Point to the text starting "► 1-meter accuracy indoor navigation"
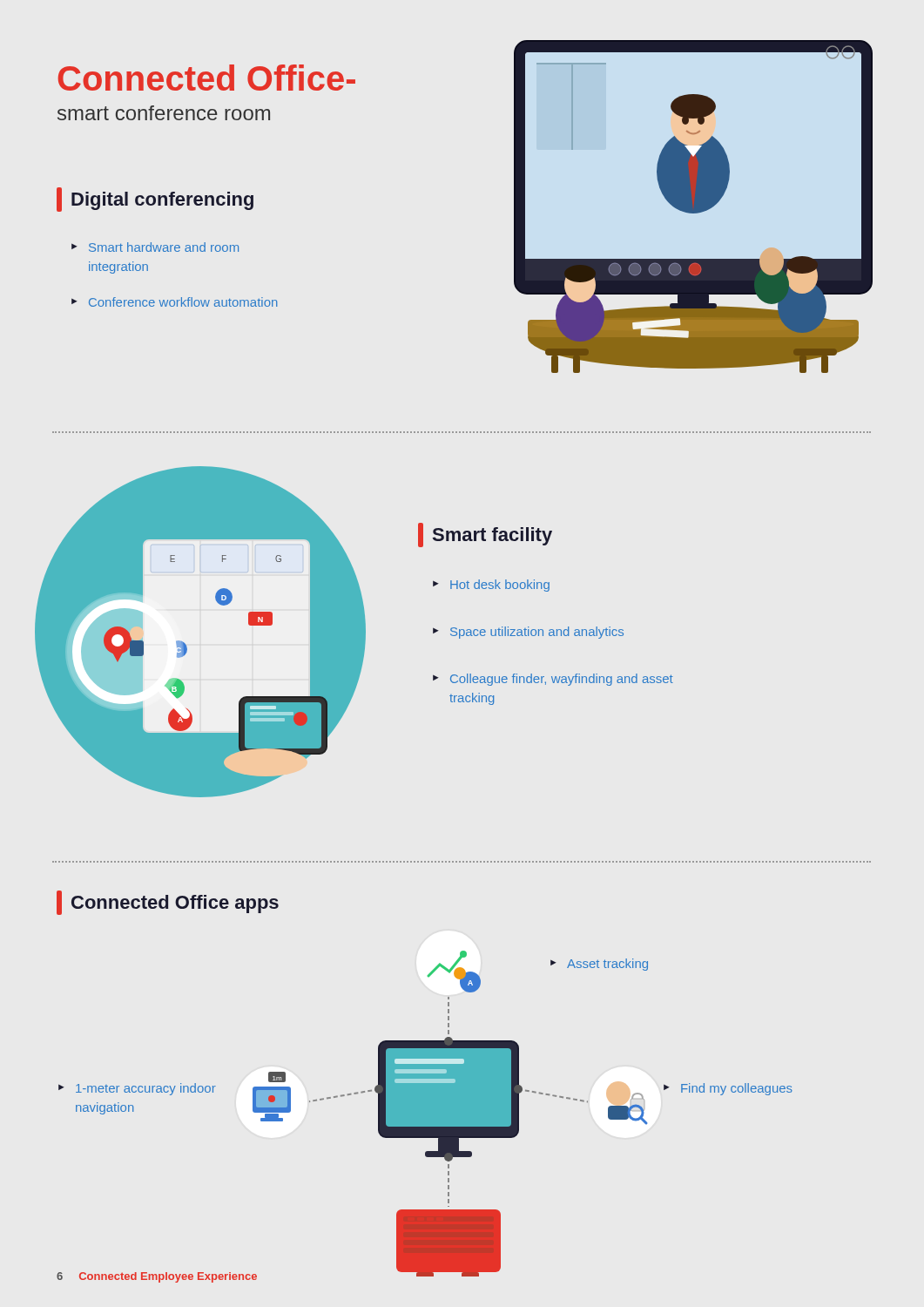The image size is (924, 1307). tap(161, 1098)
